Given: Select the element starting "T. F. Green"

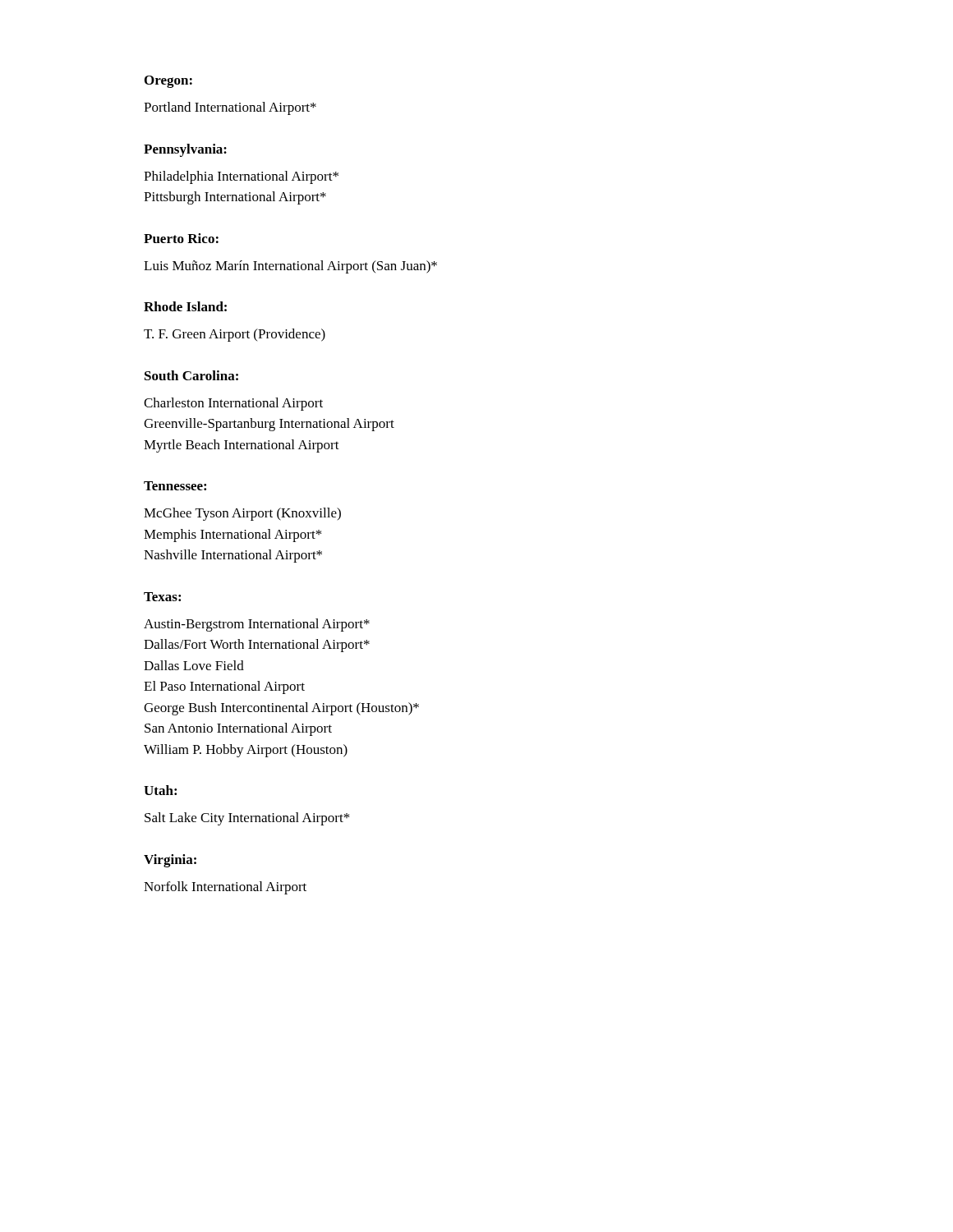Looking at the screenshot, I should pyautogui.click(x=235, y=334).
